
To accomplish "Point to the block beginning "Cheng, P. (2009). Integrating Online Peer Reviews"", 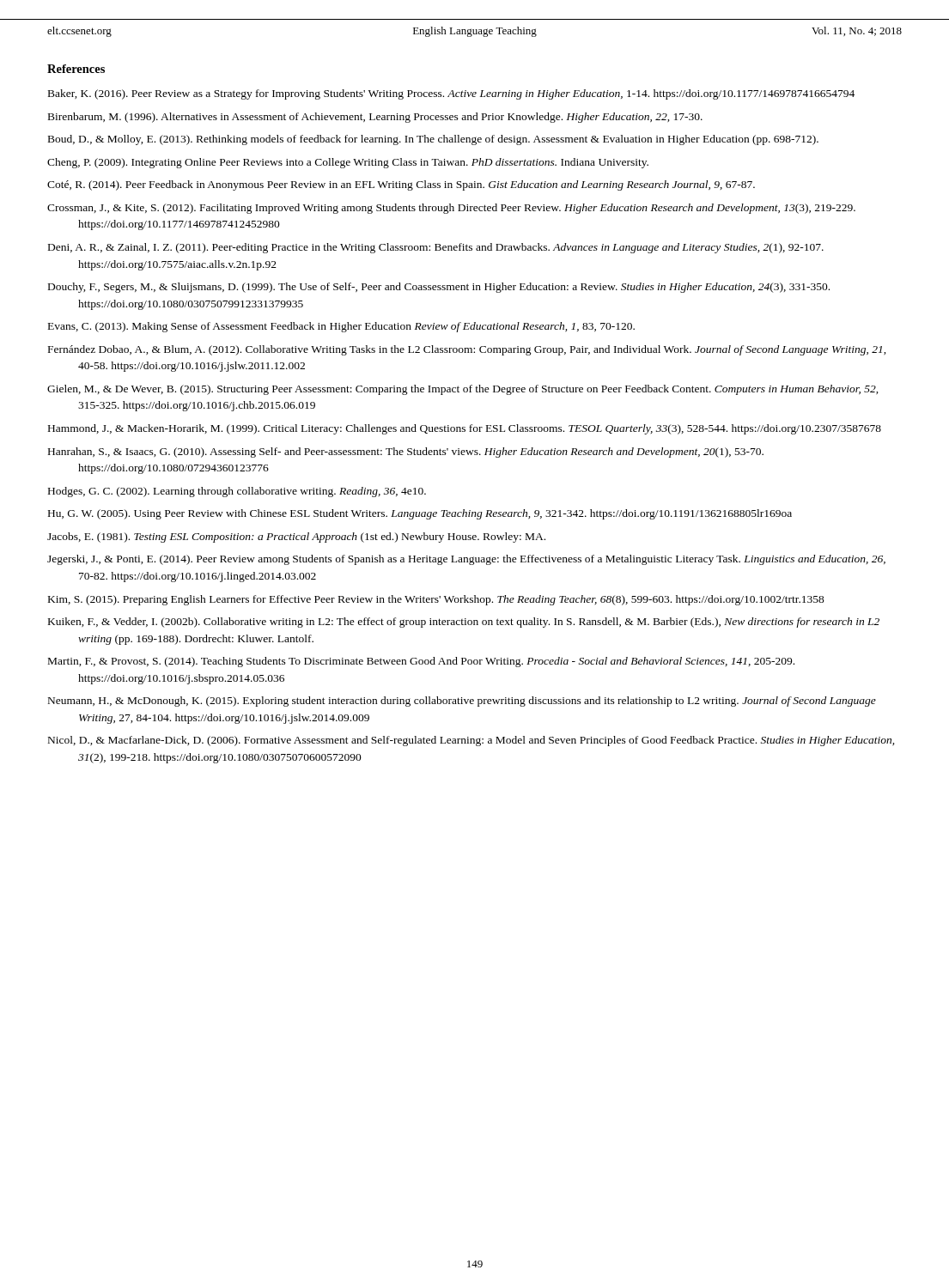I will tap(348, 162).
